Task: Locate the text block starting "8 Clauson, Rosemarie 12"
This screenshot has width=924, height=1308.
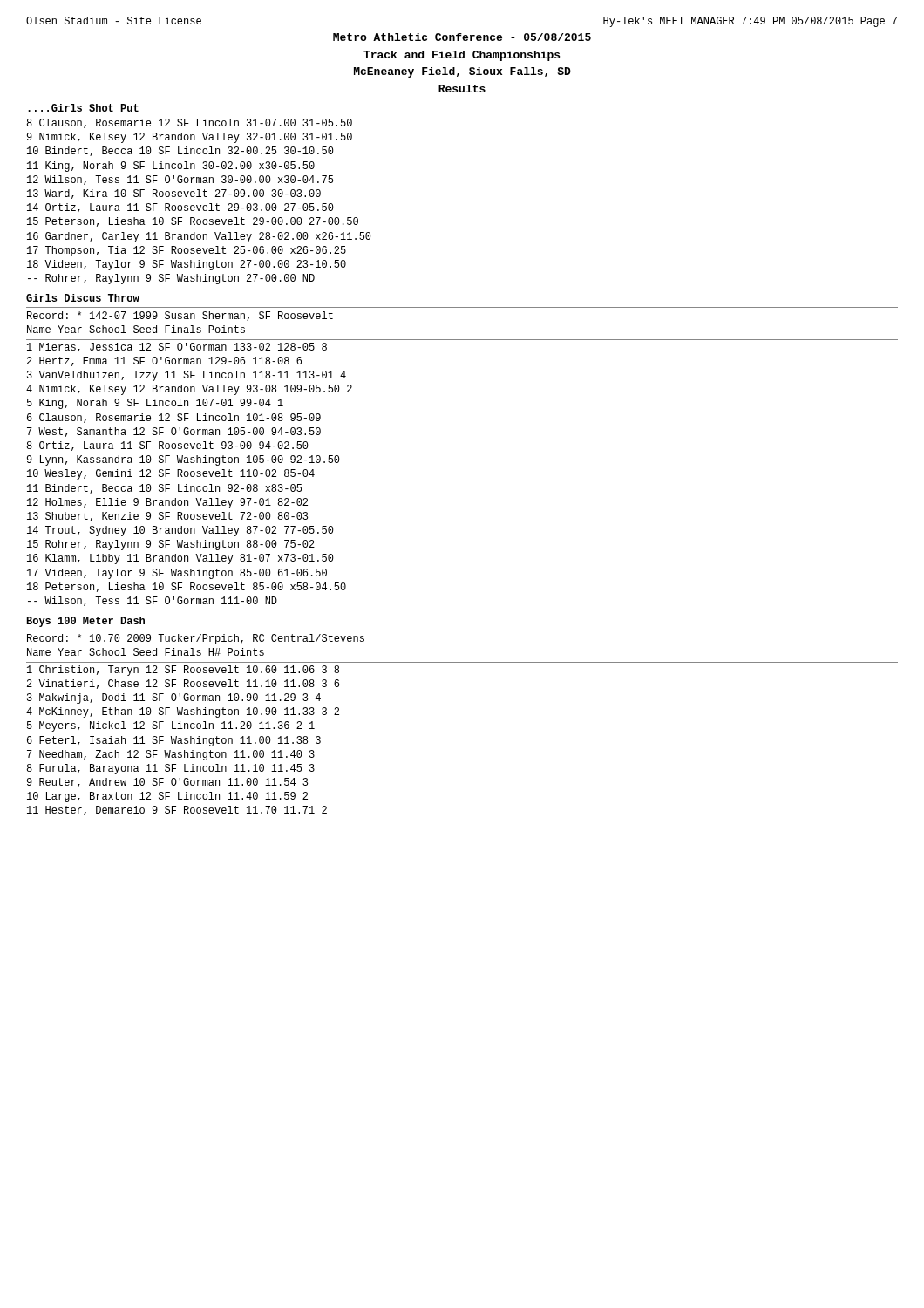Action: tap(199, 201)
